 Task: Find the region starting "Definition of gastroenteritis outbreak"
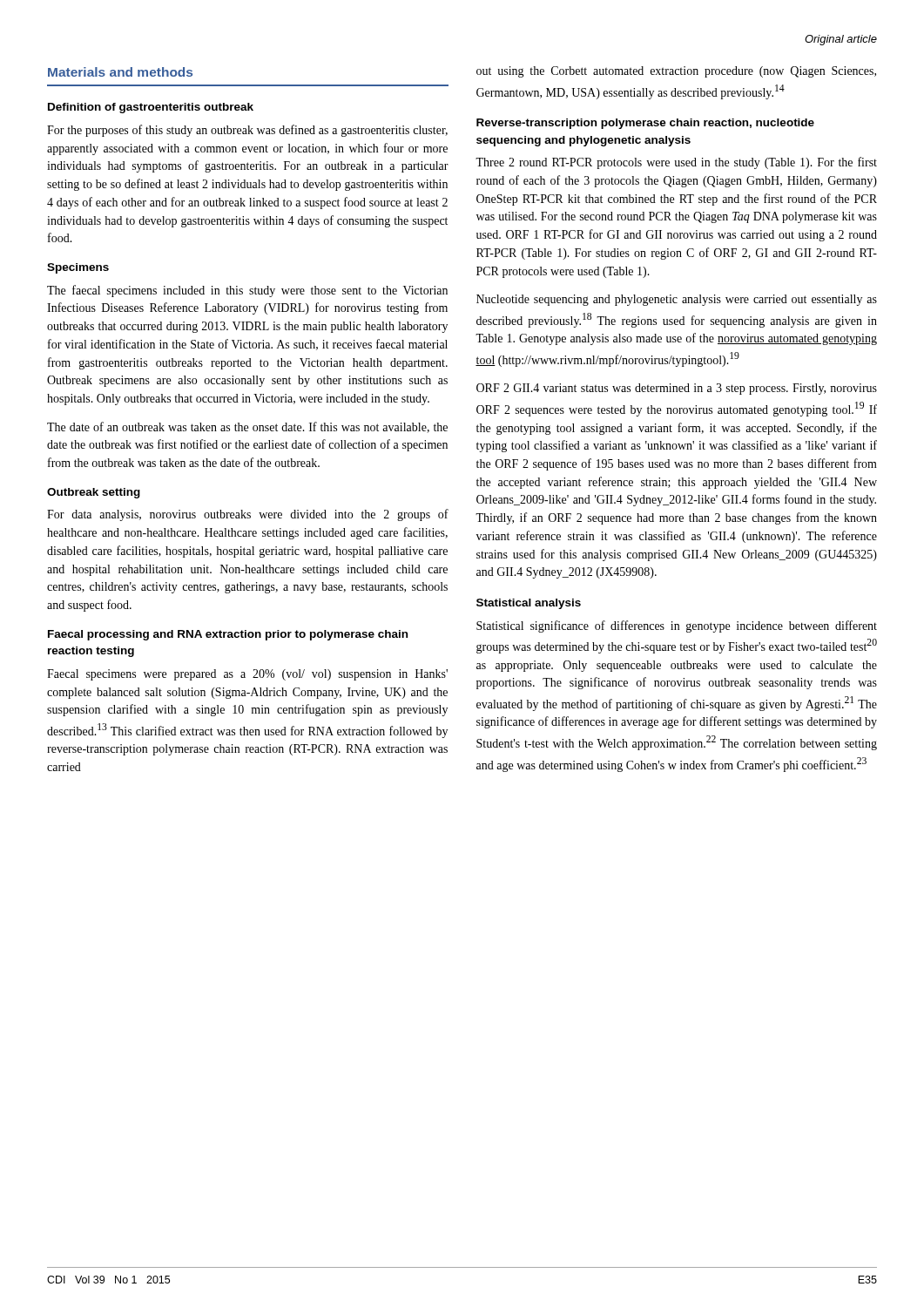[150, 107]
